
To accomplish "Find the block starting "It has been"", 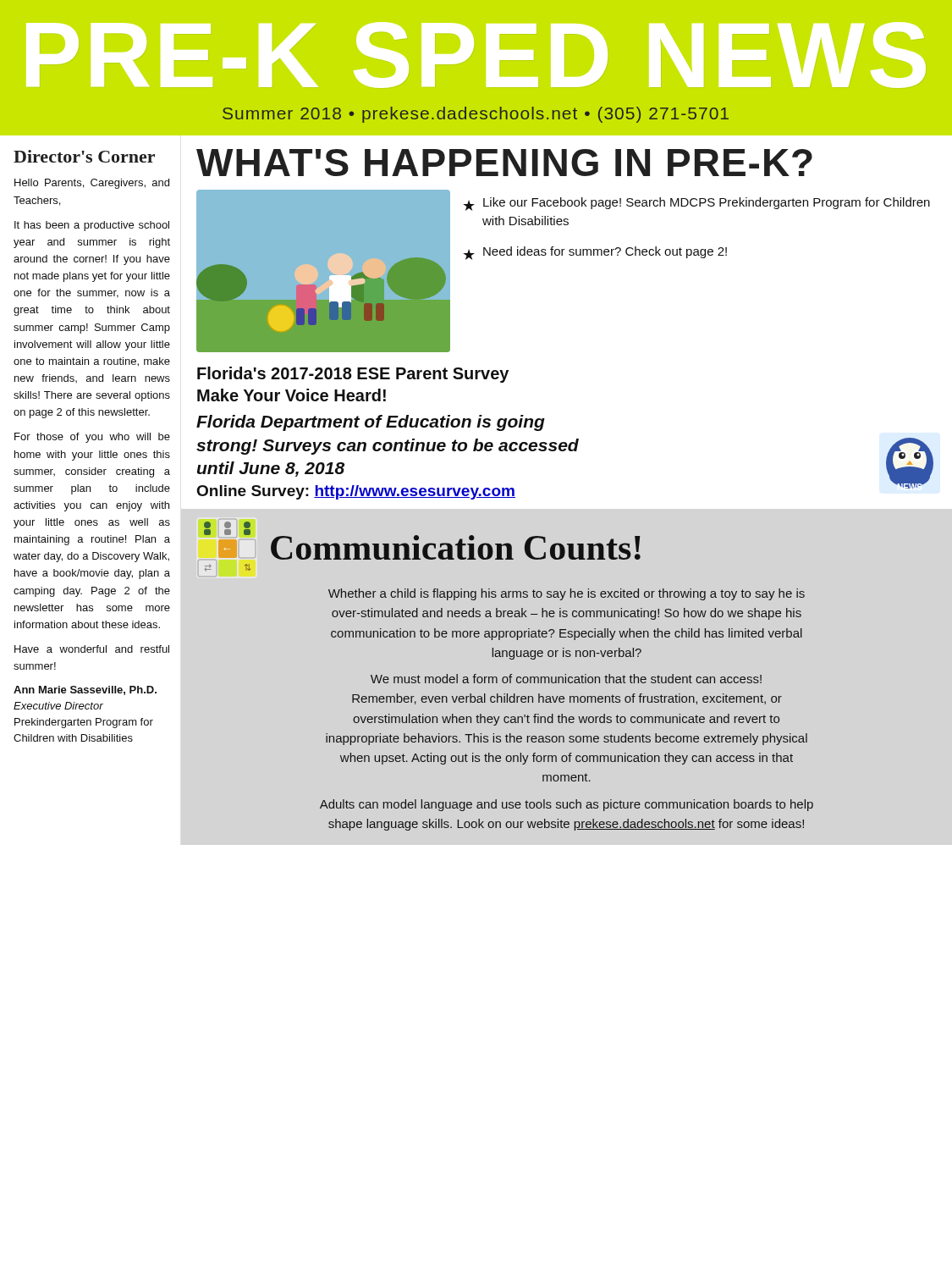I will tap(92, 318).
